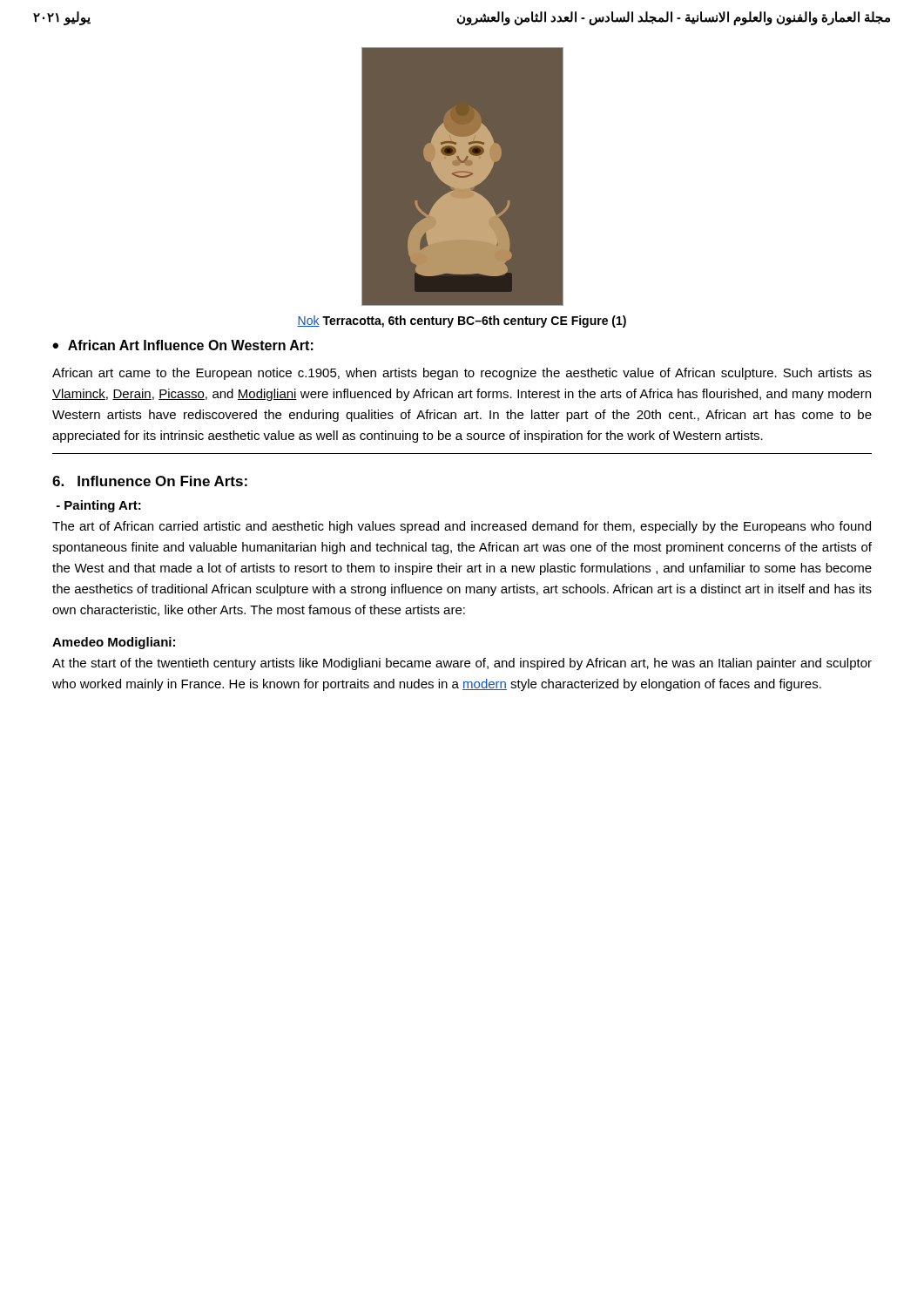Click on the passage starting "African art came"
This screenshot has height=1307, width=924.
(462, 404)
